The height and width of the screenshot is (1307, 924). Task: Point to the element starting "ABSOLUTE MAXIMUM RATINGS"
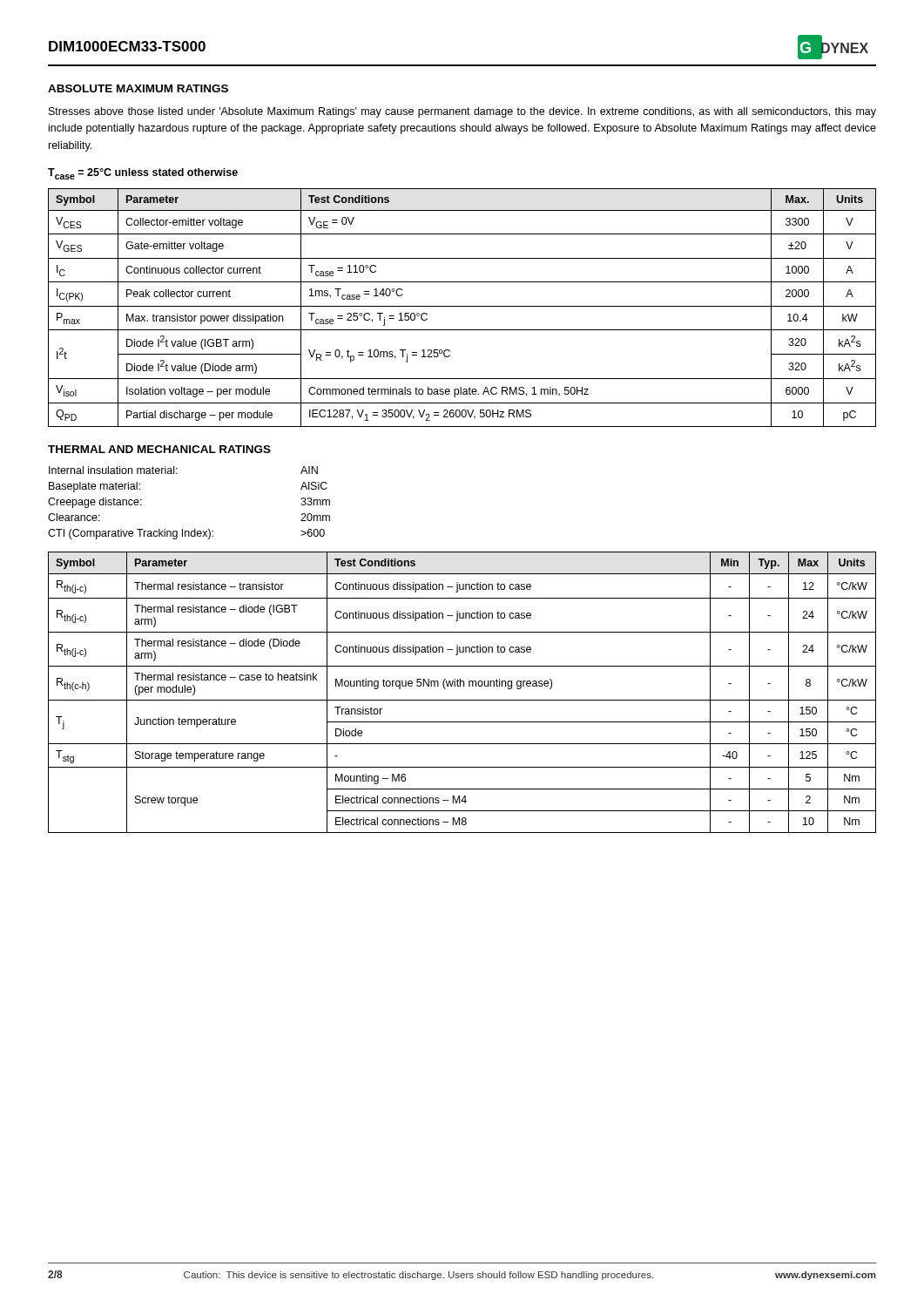pos(138,88)
